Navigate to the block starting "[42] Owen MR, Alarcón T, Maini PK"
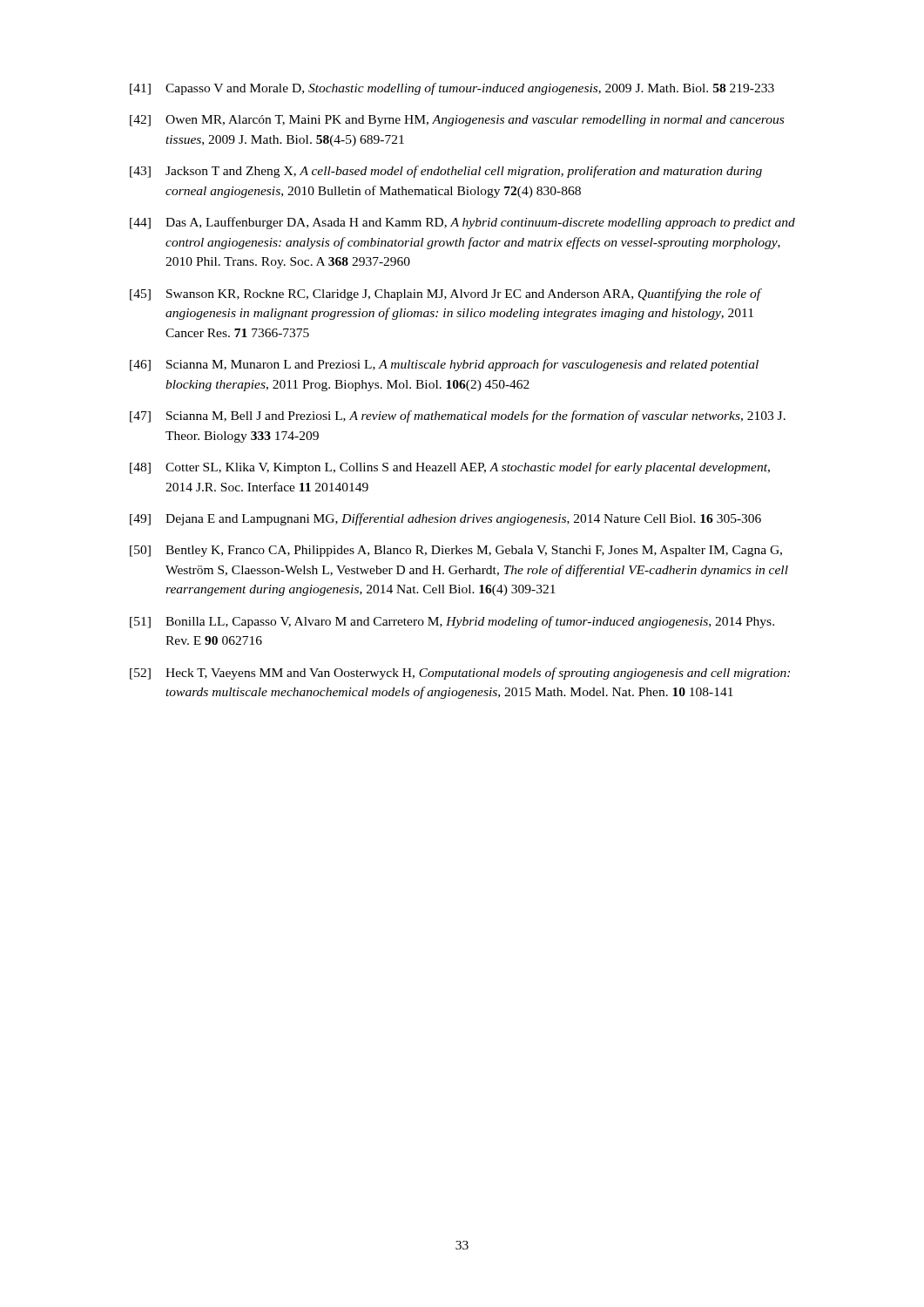This screenshot has height=1307, width=924. click(x=462, y=130)
